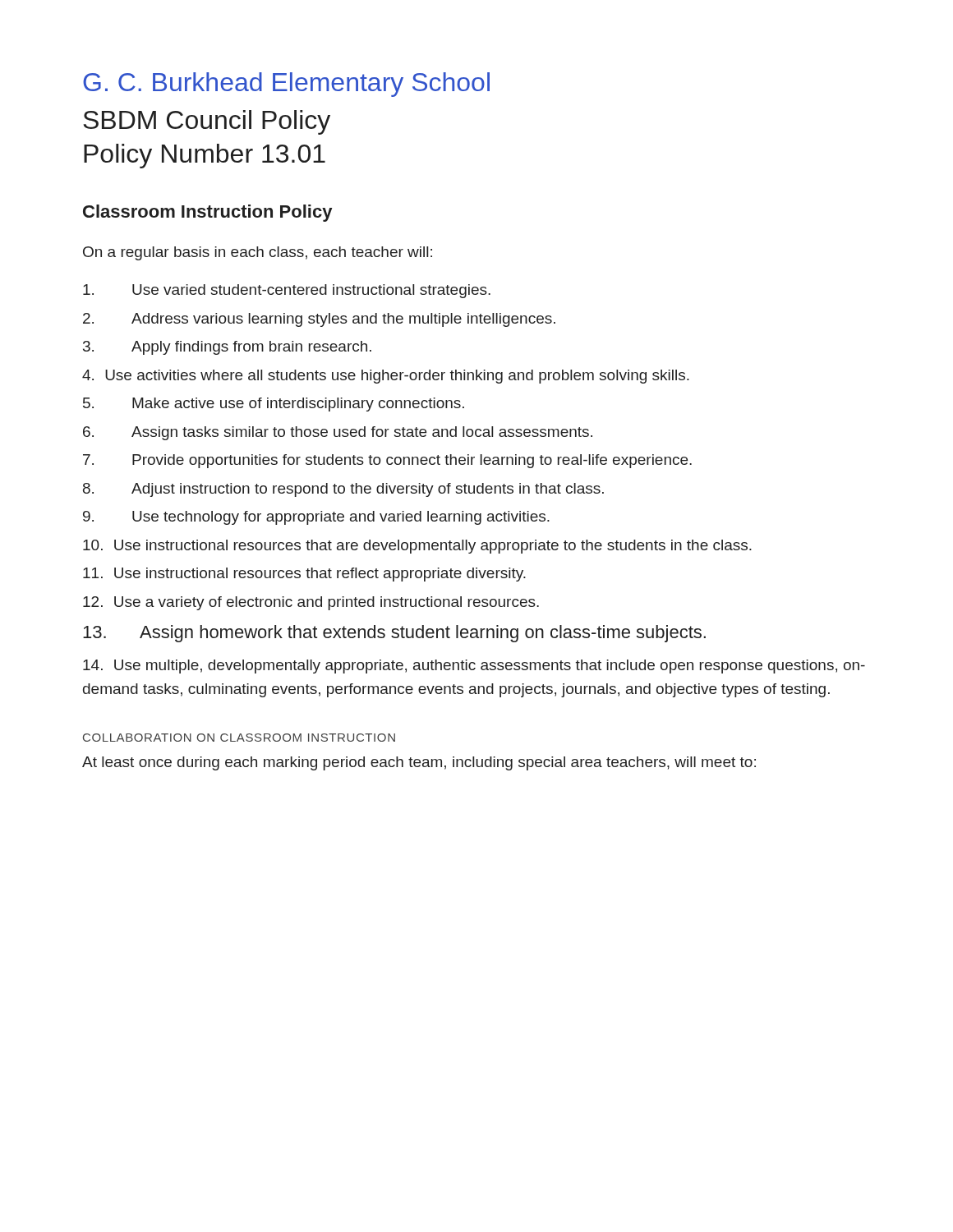Click the passage that begins "8. Adjust instruction to"
The width and height of the screenshot is (953, 1232).
point(344,489)
